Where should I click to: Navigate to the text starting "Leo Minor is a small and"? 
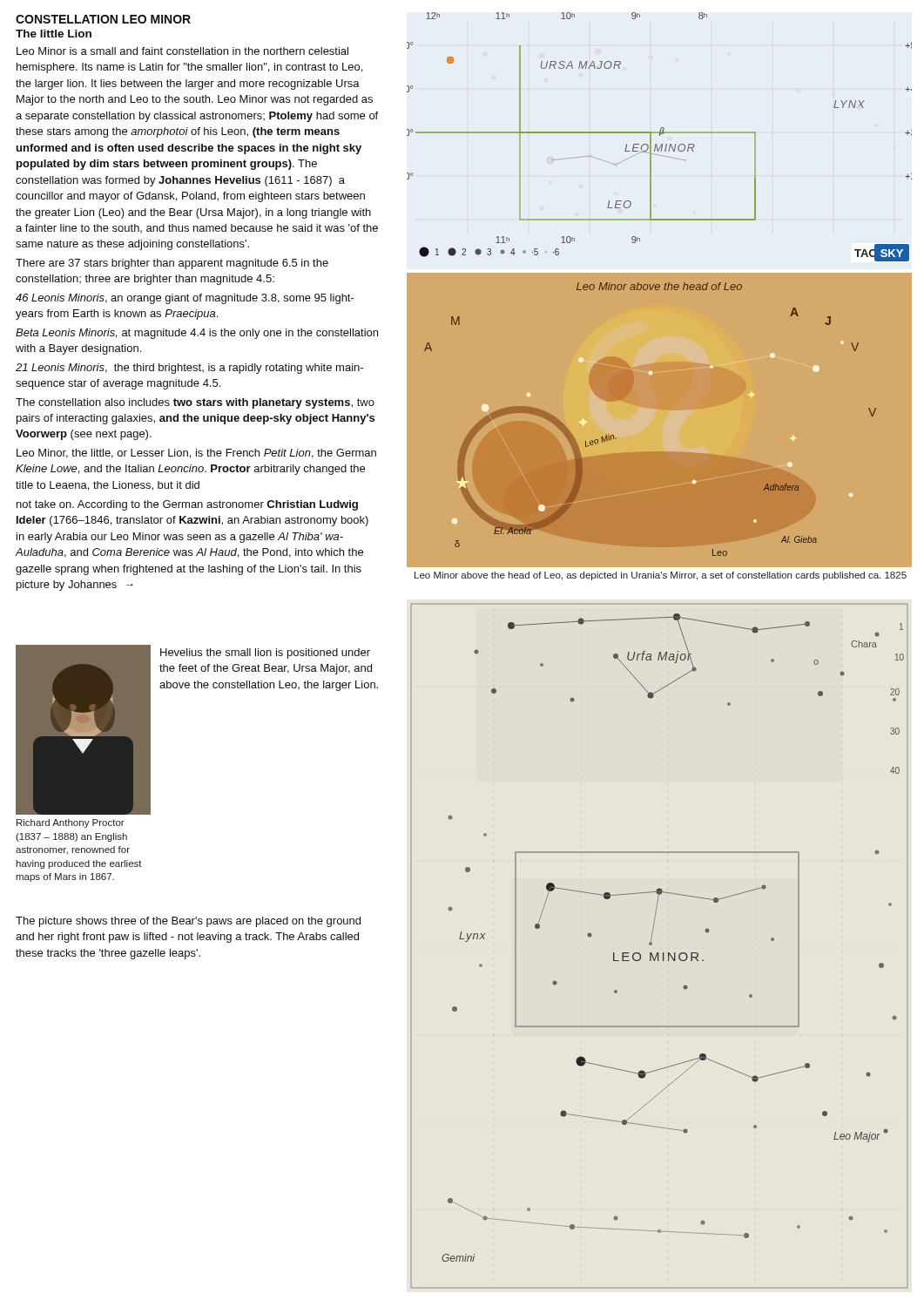pos(198,268)
